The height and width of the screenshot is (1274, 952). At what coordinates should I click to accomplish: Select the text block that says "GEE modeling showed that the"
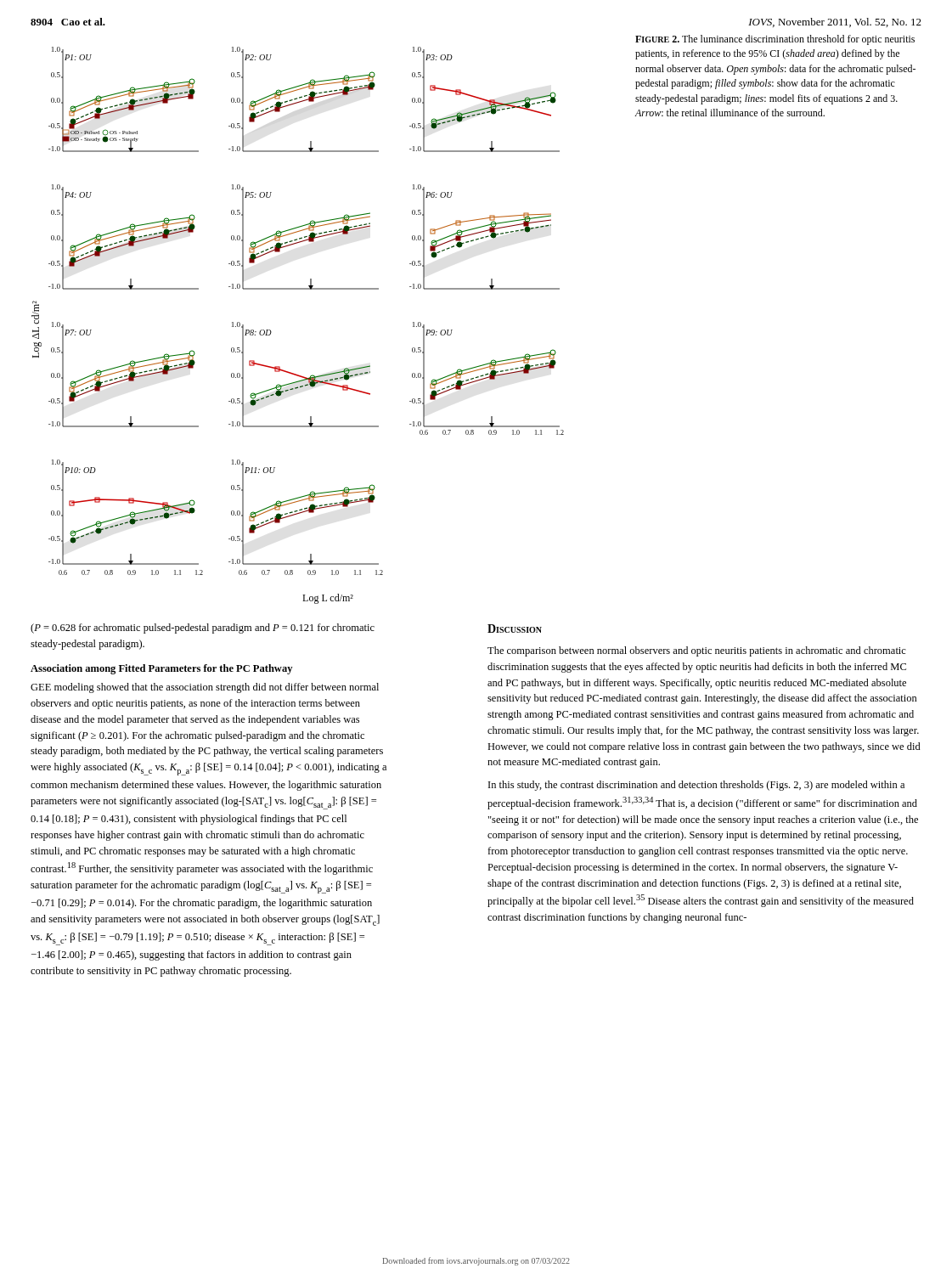tap(209, 829)
